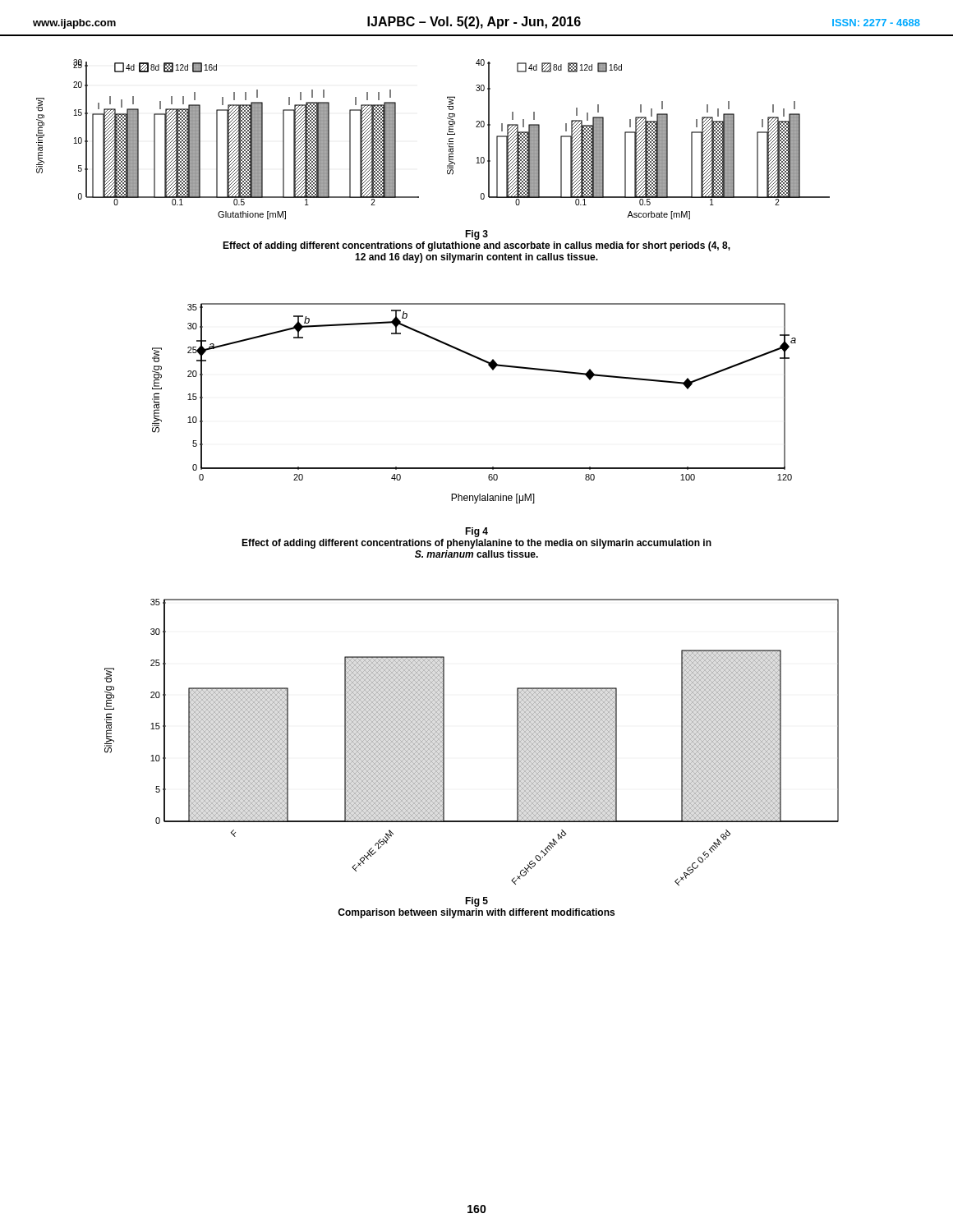The image size is (953, 1232).
Task: Where is the caption that starts "Fig 5 Comparison between silymarin with different"?
Action: pos(476,907)
